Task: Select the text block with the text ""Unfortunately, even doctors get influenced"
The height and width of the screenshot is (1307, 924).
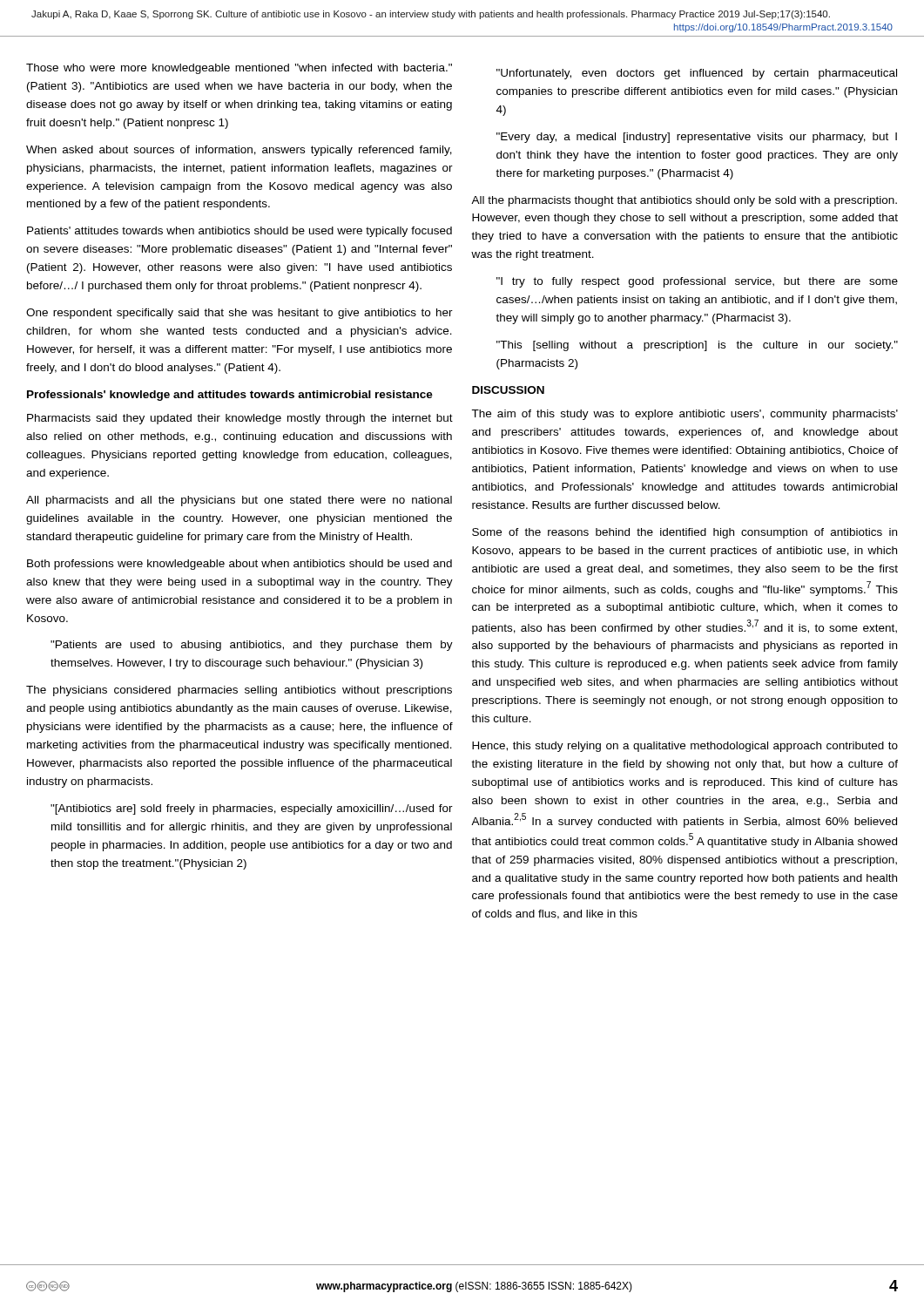Action: tap(697, 92)
